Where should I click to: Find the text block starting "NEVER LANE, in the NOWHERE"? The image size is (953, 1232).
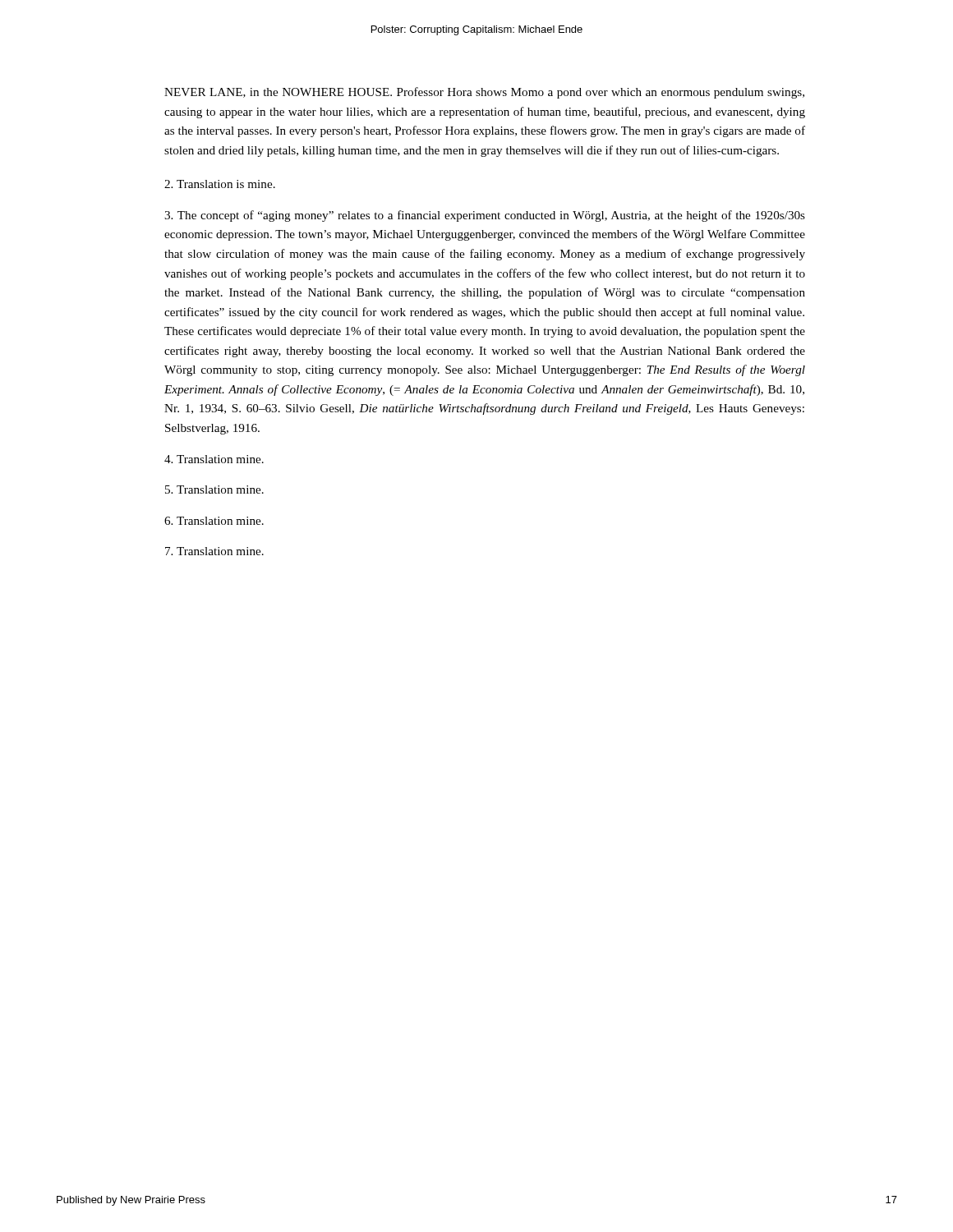[485, 121]
